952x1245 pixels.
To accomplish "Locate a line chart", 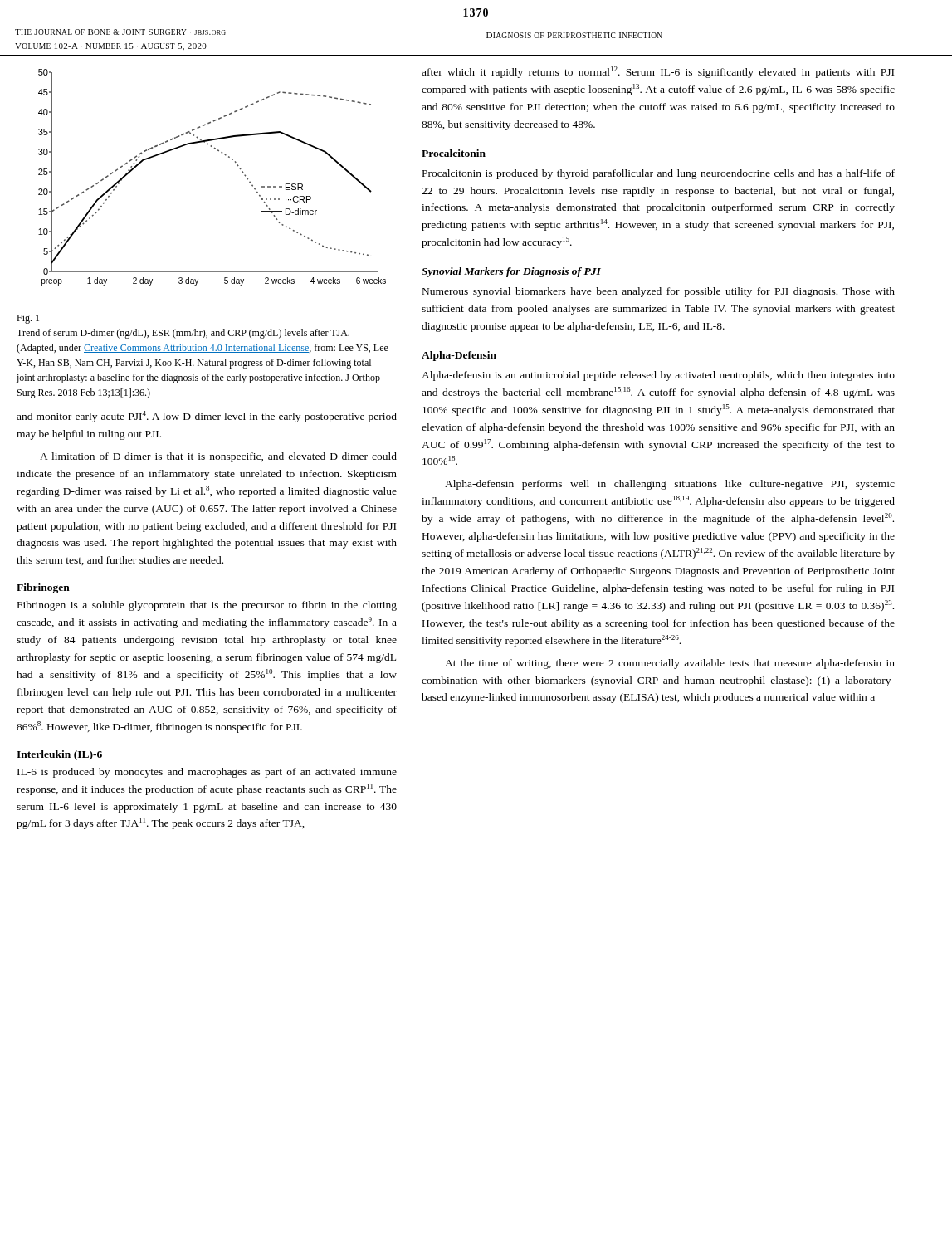I will tap(203, 186).
